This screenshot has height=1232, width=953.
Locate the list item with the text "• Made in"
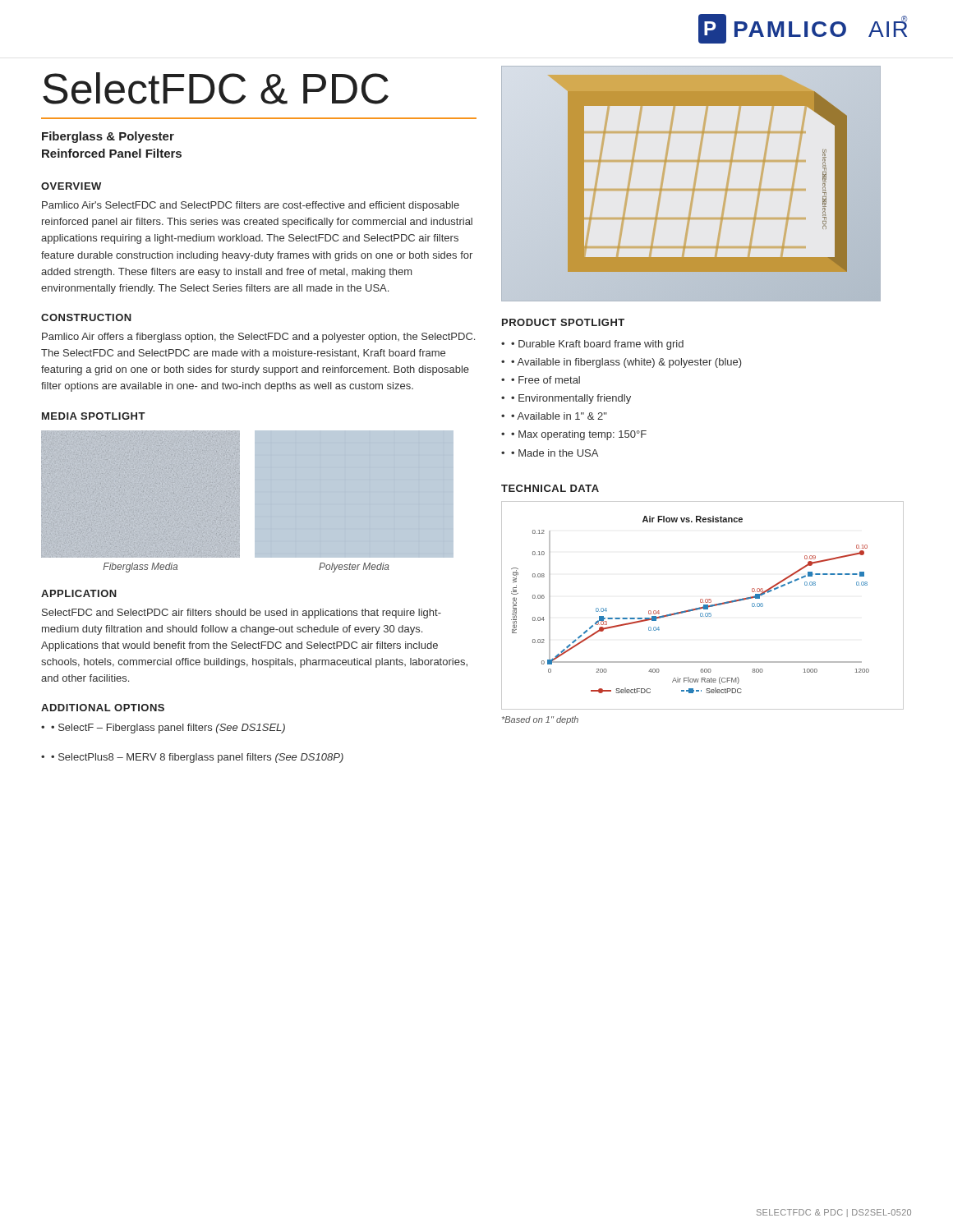[x=550, y=453]
